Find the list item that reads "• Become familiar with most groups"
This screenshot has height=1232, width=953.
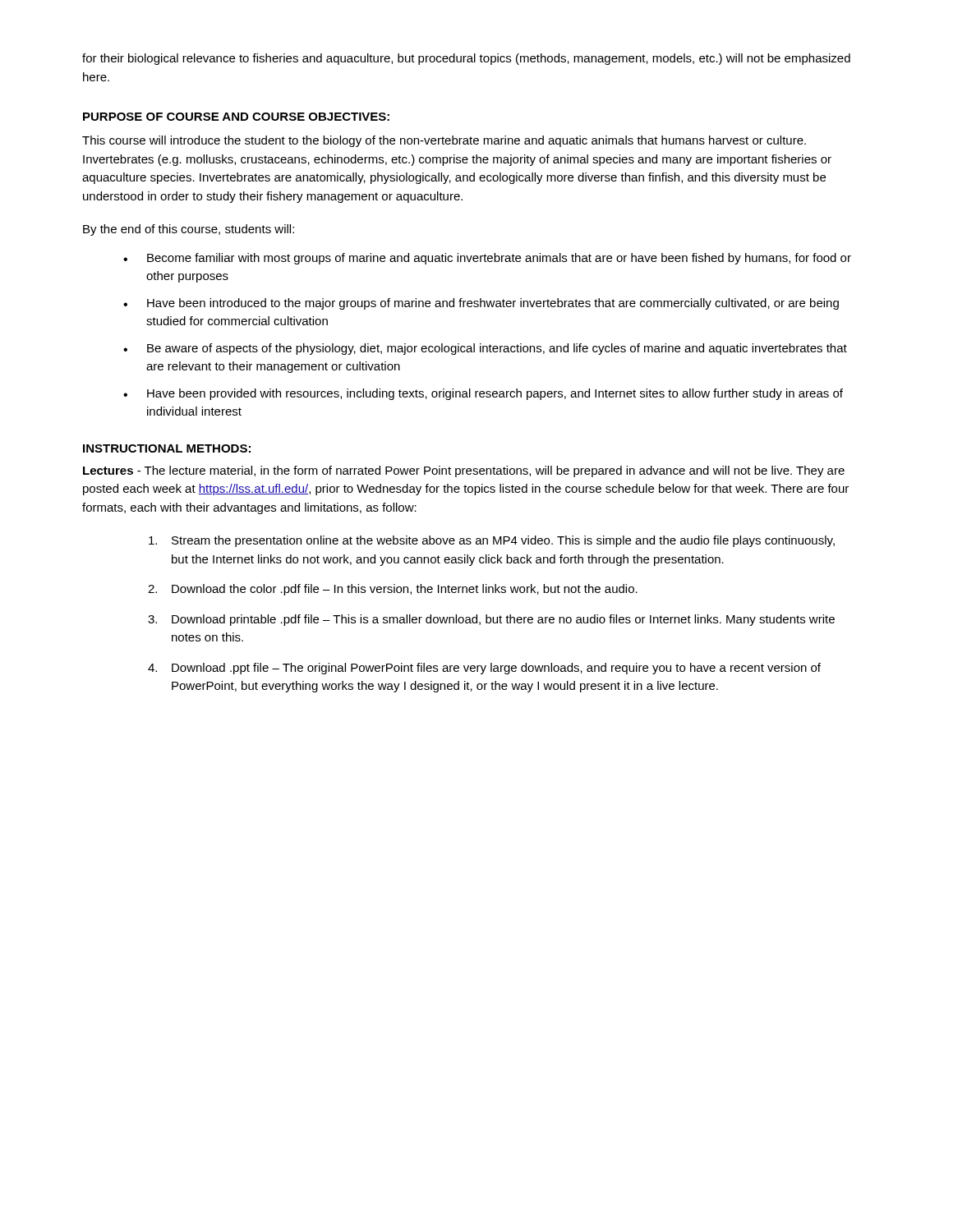(x=489, y=267)
